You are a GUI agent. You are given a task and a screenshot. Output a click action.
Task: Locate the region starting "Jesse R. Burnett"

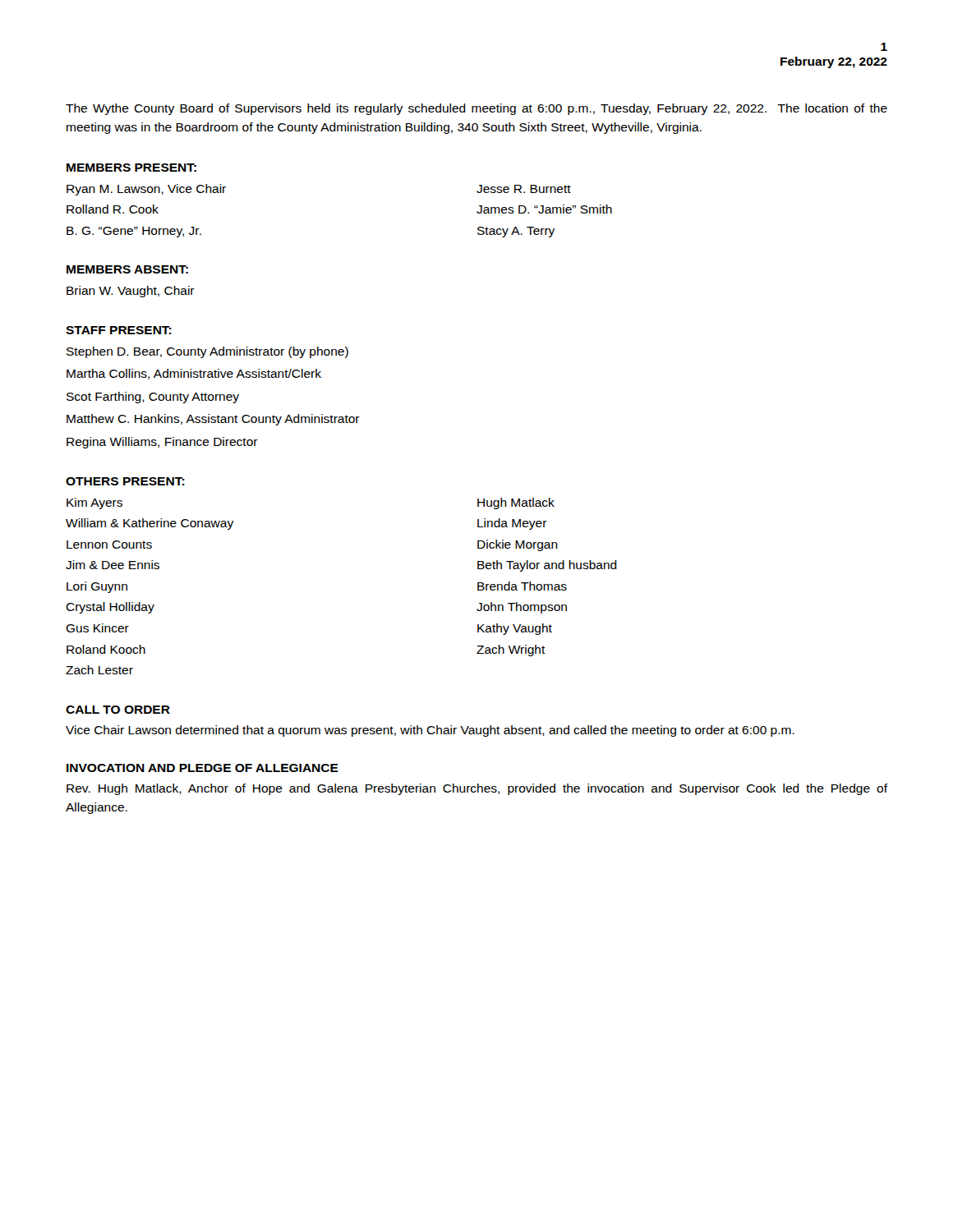pos(524,188)
